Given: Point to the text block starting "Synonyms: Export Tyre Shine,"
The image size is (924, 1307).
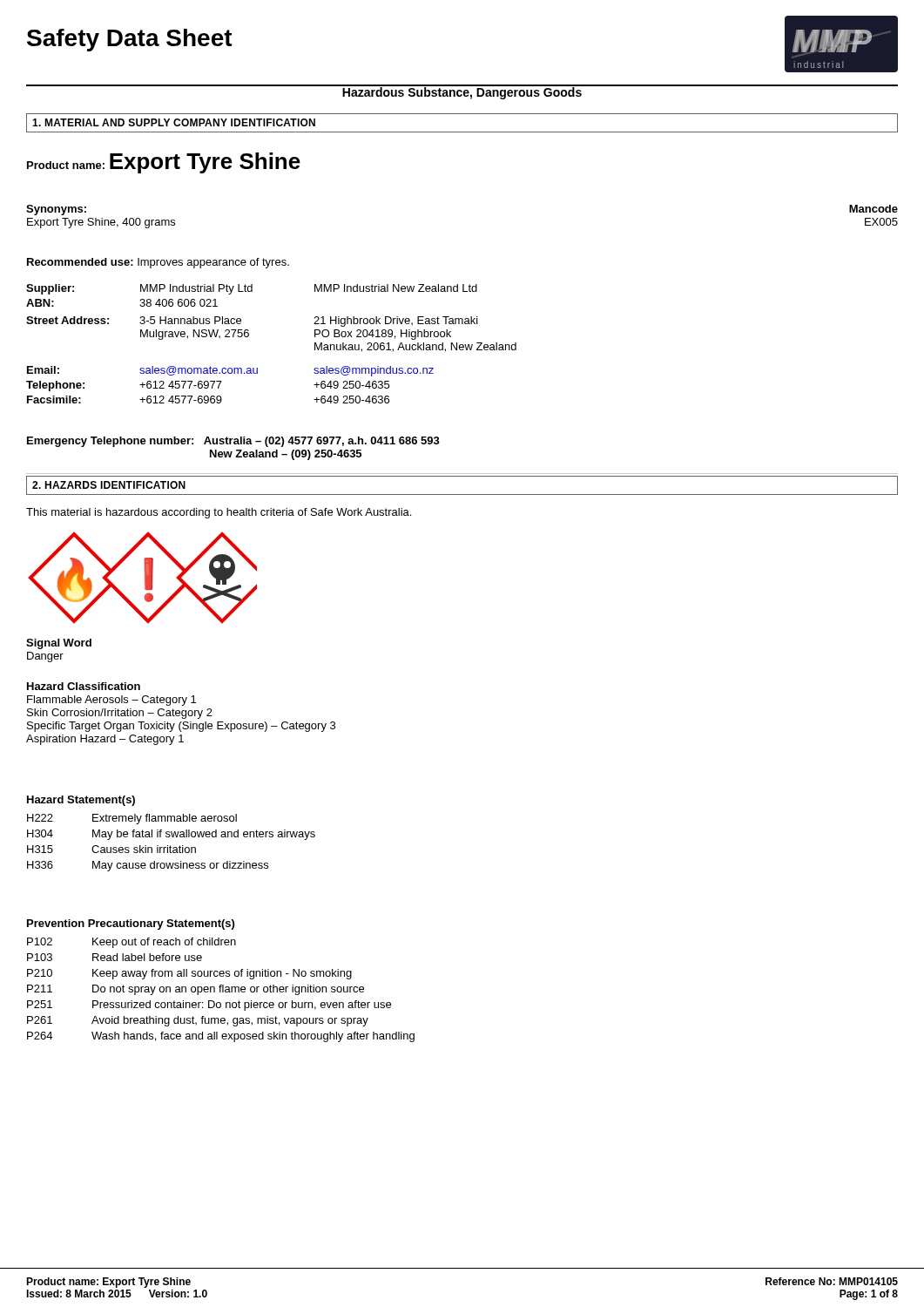Looking at the screenshot, I should click(56, 210).
